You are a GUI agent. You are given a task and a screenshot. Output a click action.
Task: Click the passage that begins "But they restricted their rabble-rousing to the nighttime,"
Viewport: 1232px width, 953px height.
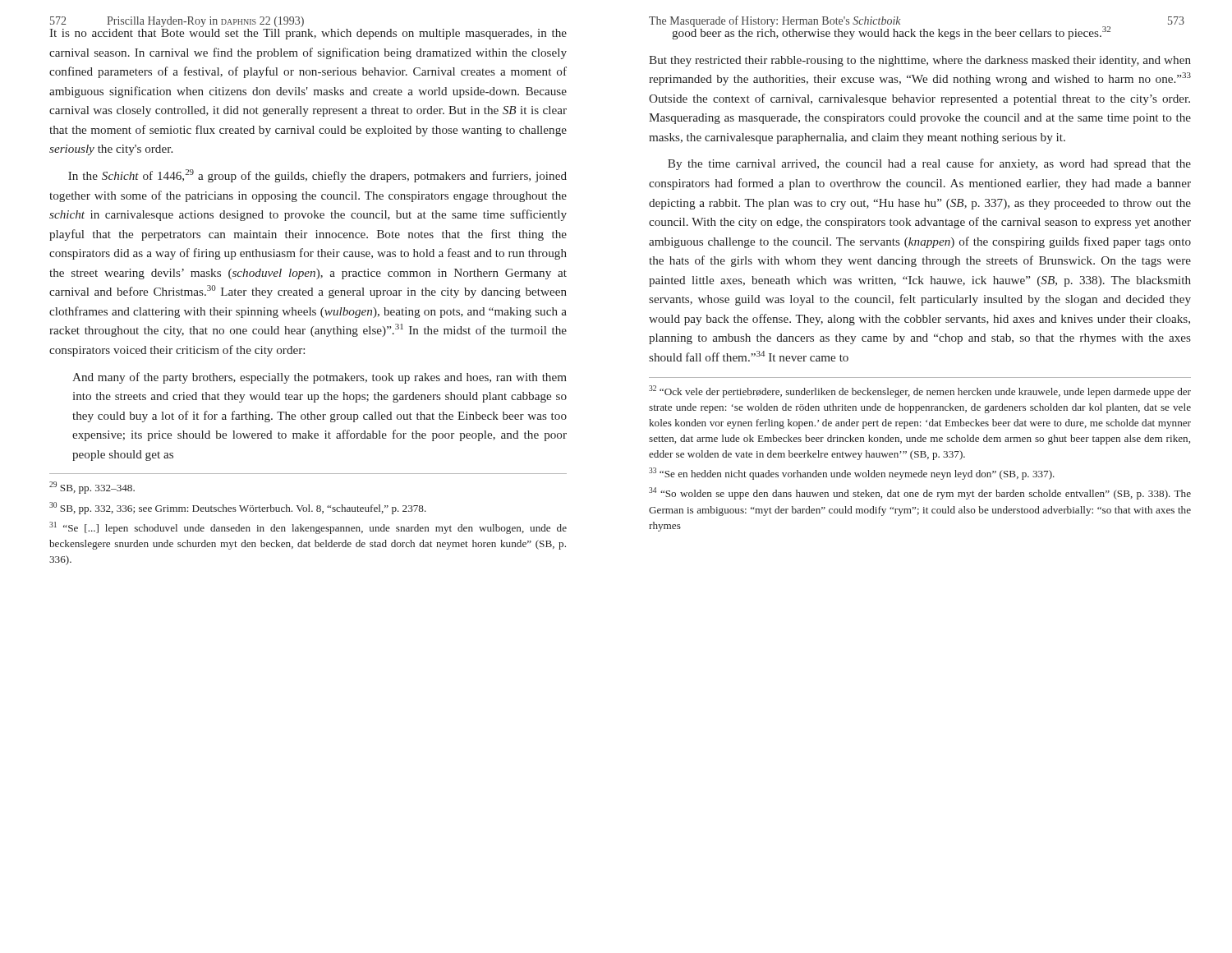point(920,98)
